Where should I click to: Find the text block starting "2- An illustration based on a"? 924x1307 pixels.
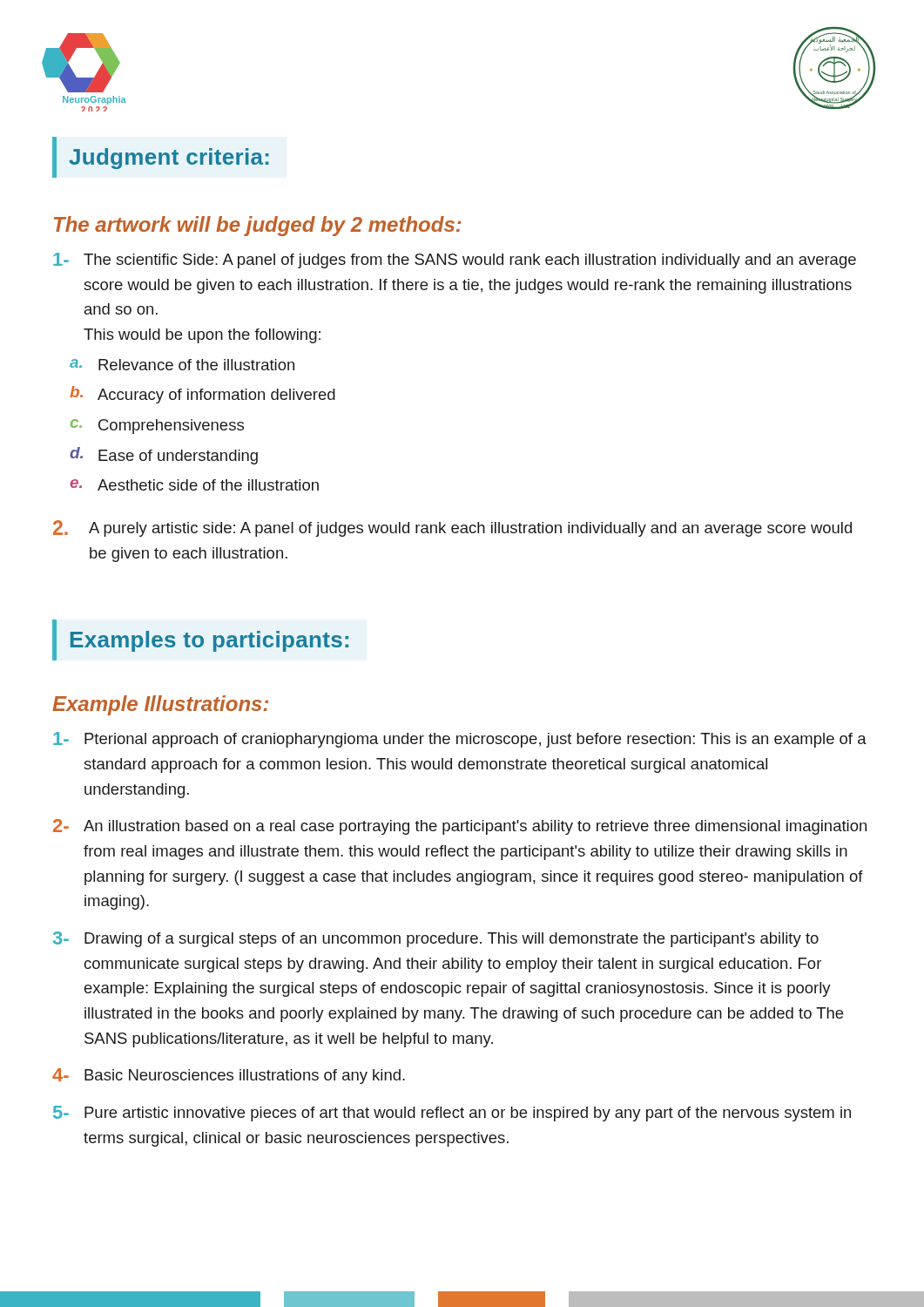[x=462, y=864]
